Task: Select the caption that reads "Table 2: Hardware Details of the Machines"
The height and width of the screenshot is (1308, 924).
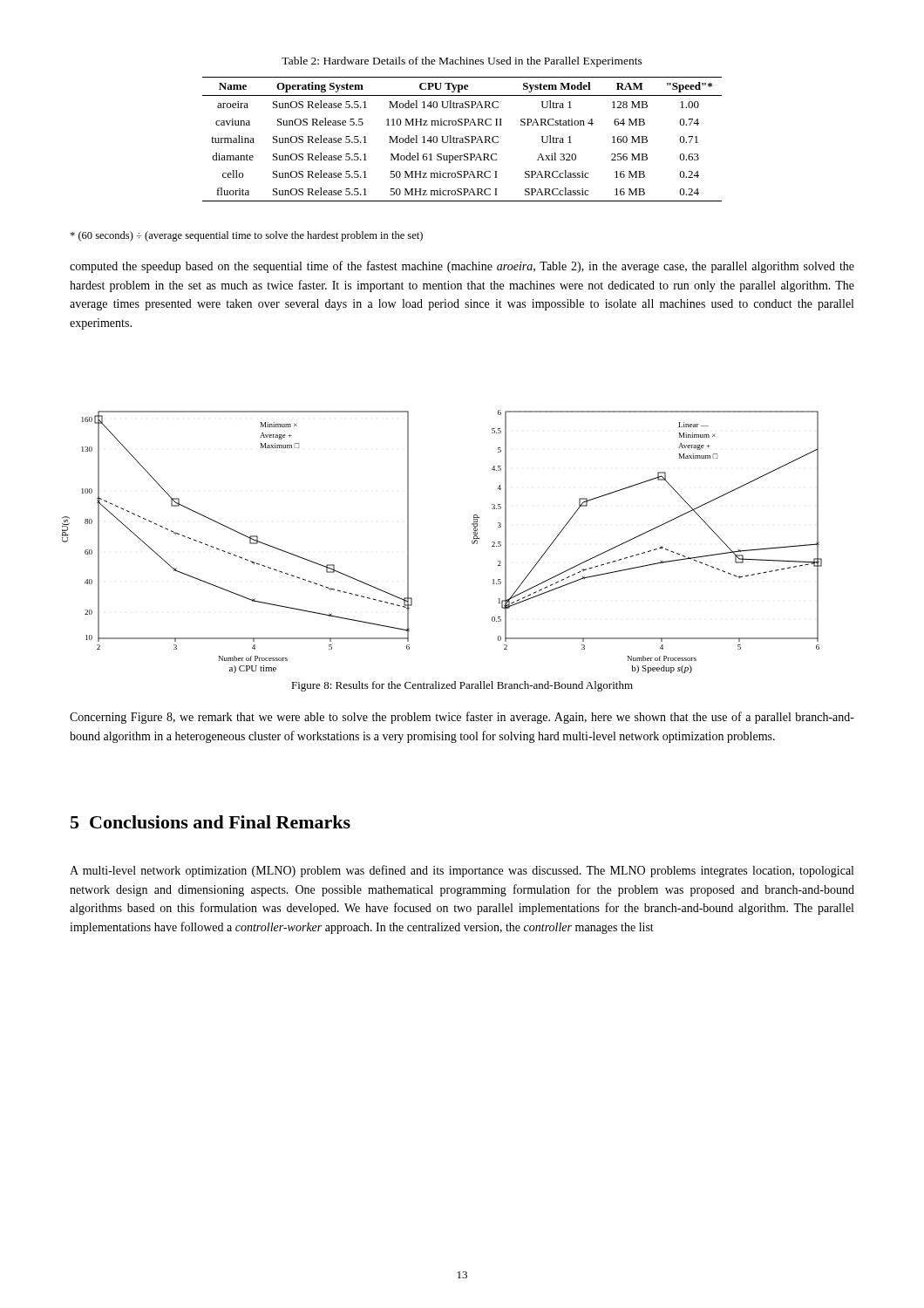Action: (x=462, y=61)
